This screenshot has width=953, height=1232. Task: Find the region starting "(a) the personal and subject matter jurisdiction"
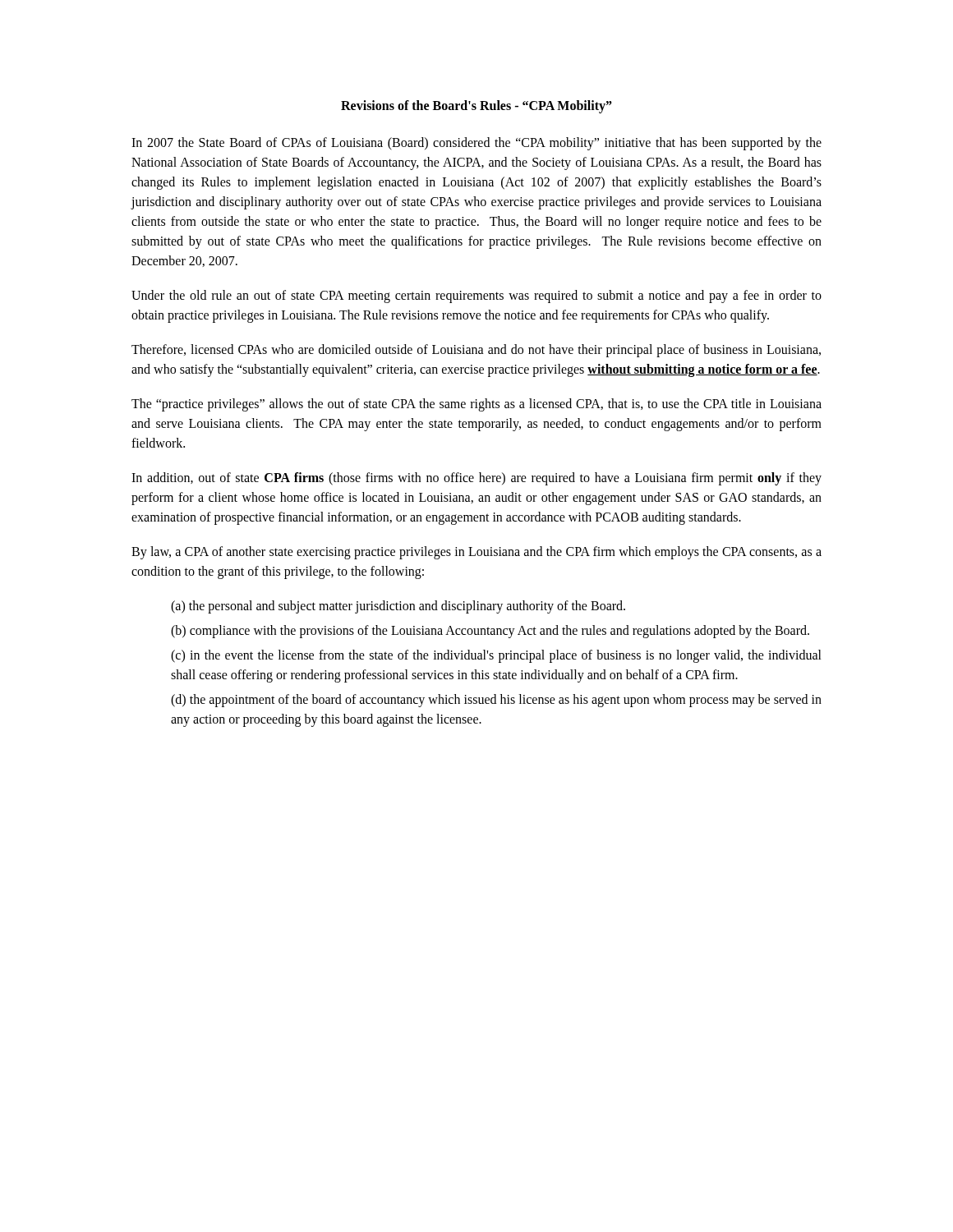coord(398,606)
